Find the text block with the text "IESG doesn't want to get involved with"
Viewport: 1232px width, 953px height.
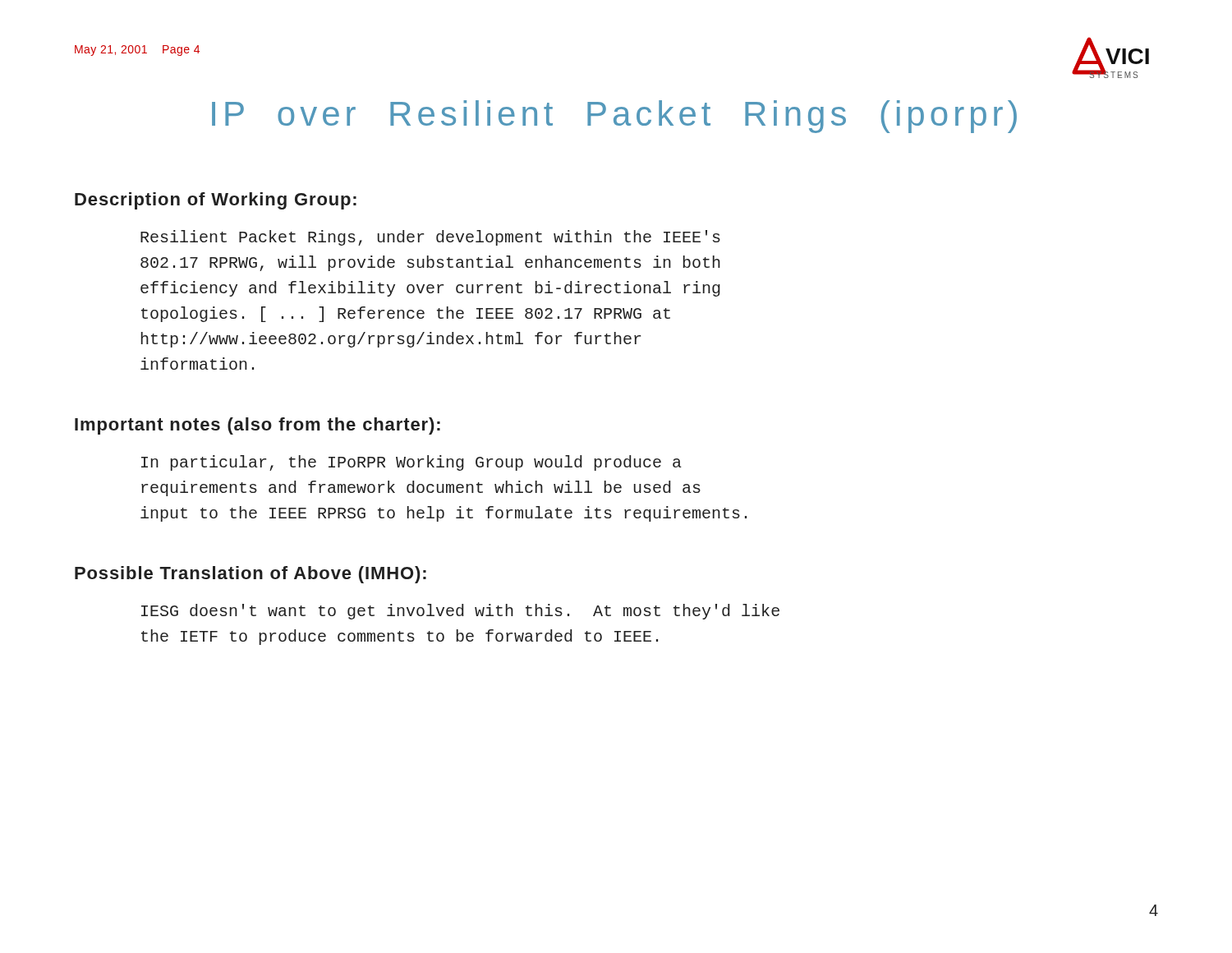coord(460,624)
